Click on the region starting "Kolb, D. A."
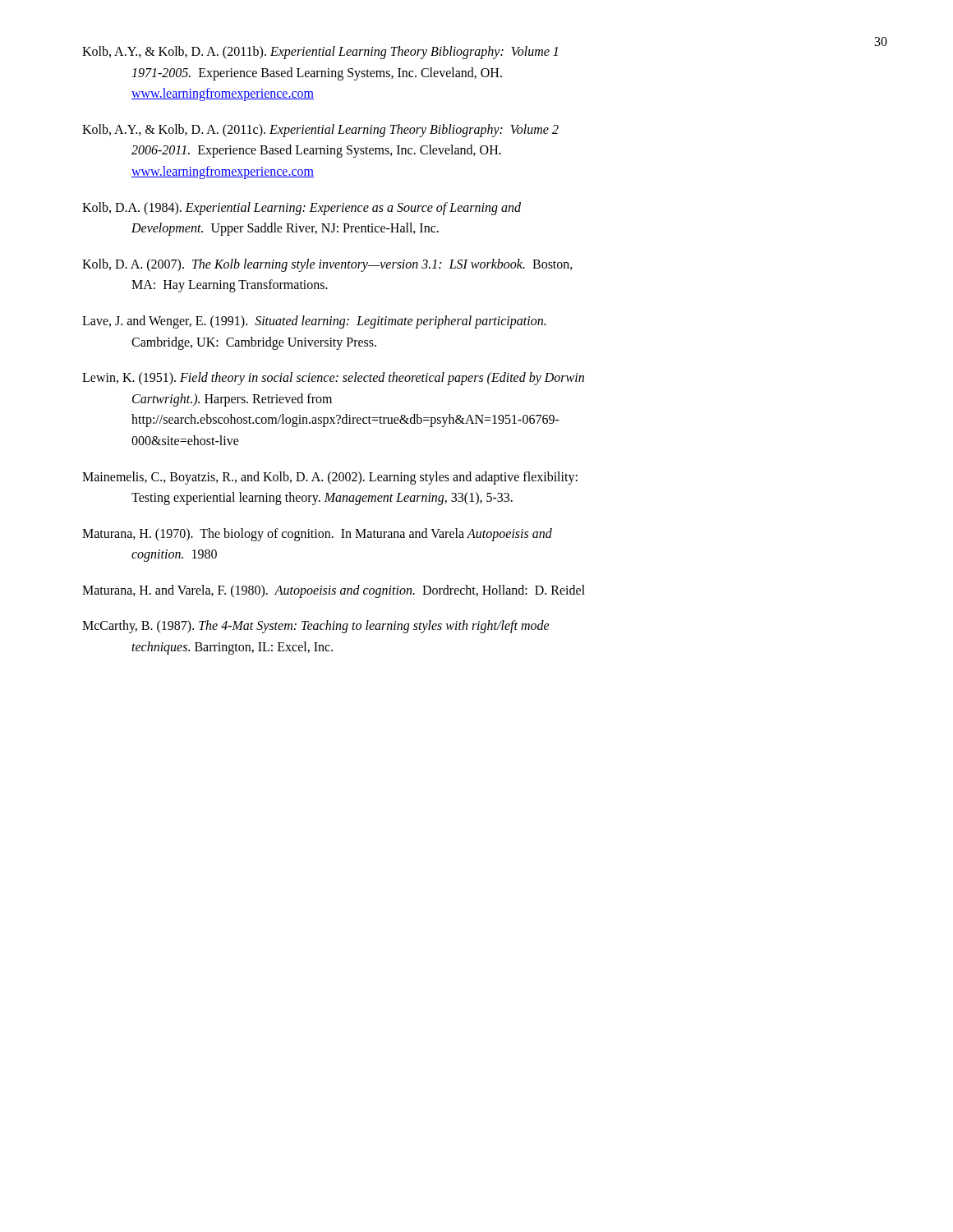The width and height of the screenshot is (953, 1232). 485,275
